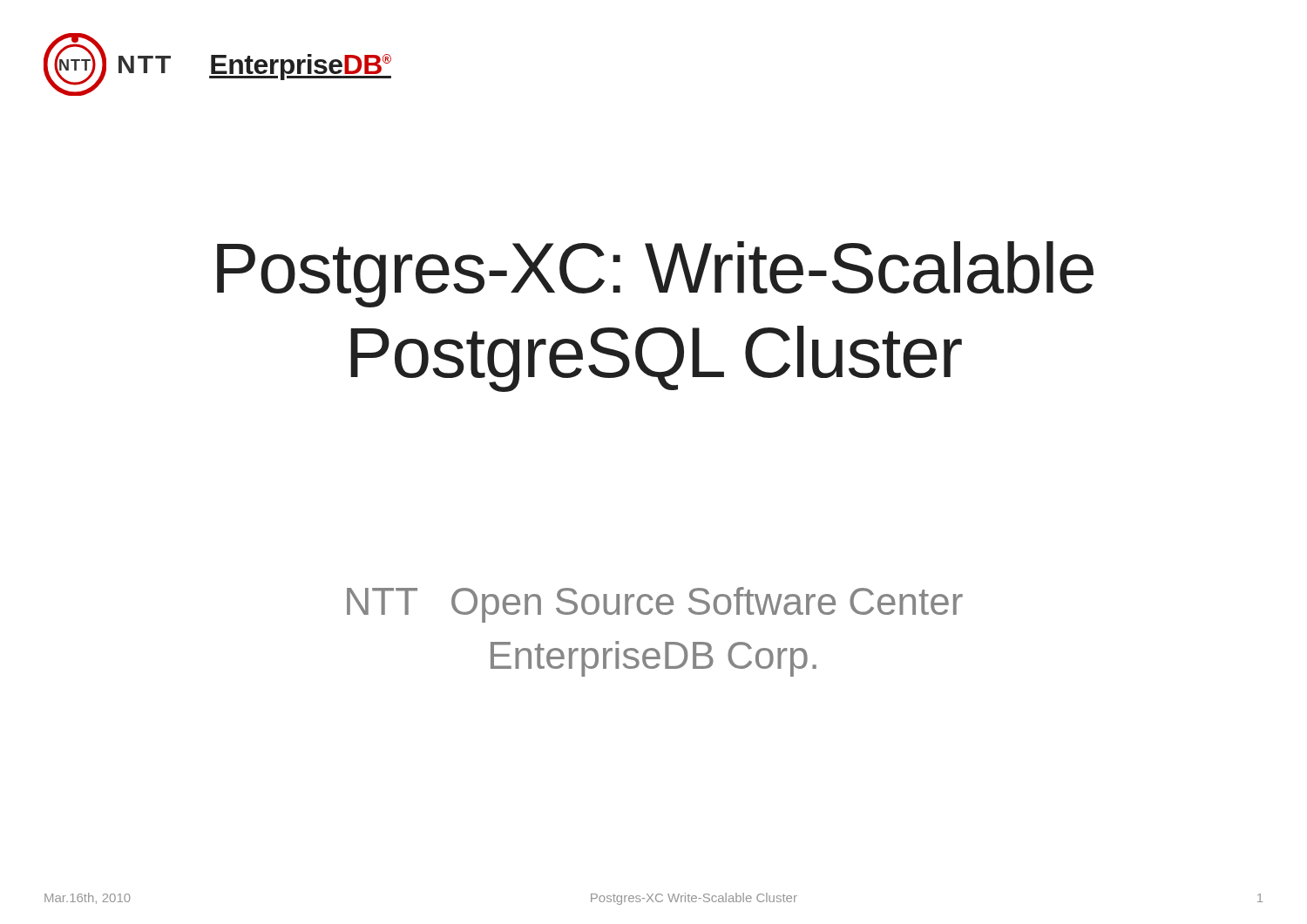Point to the block starting "NTT Open Source Software Center EnterpriseDB"
1307x924 pixels.
tap(654, 628)
